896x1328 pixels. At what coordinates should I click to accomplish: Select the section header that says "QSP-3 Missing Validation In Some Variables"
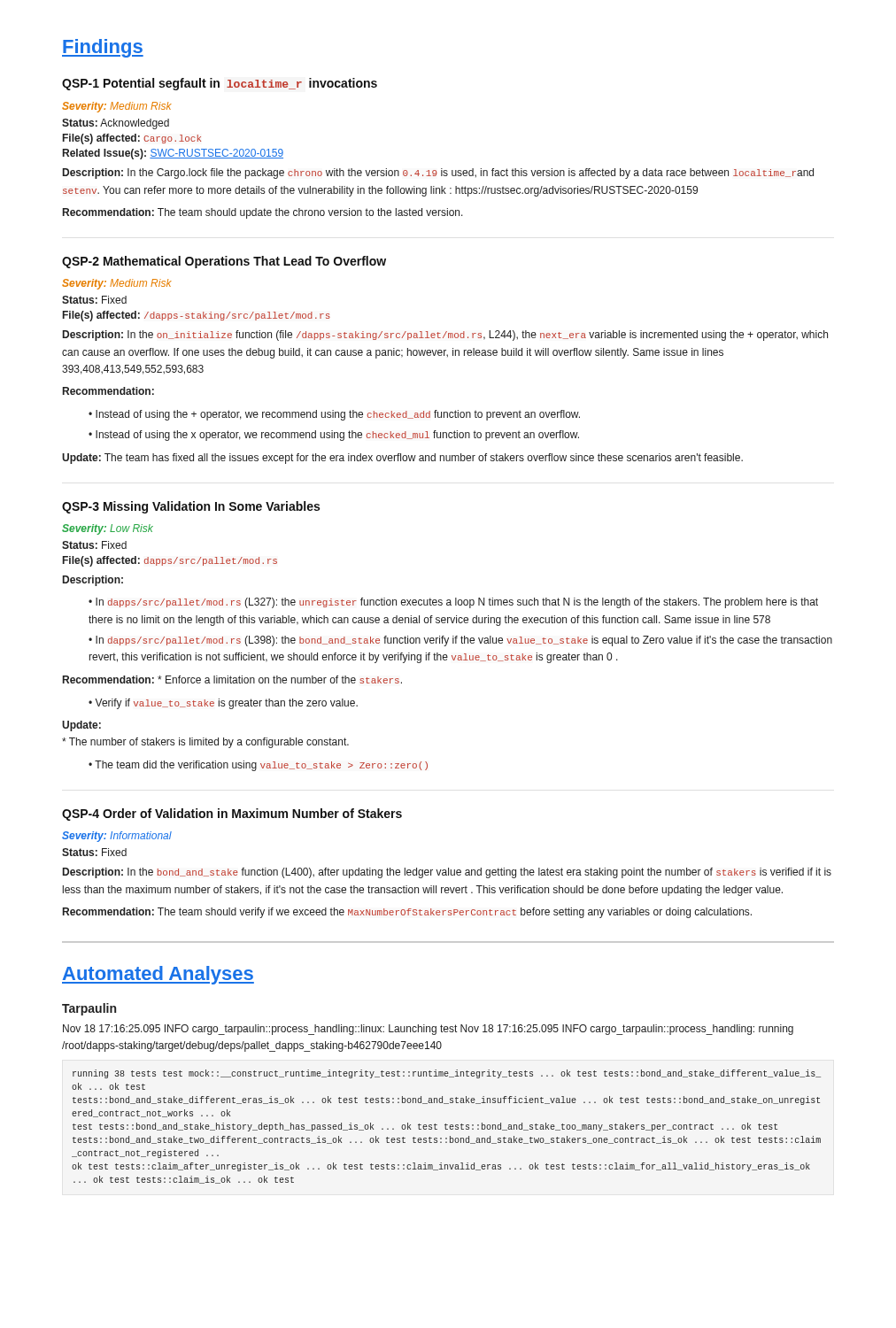pos(191,507)
